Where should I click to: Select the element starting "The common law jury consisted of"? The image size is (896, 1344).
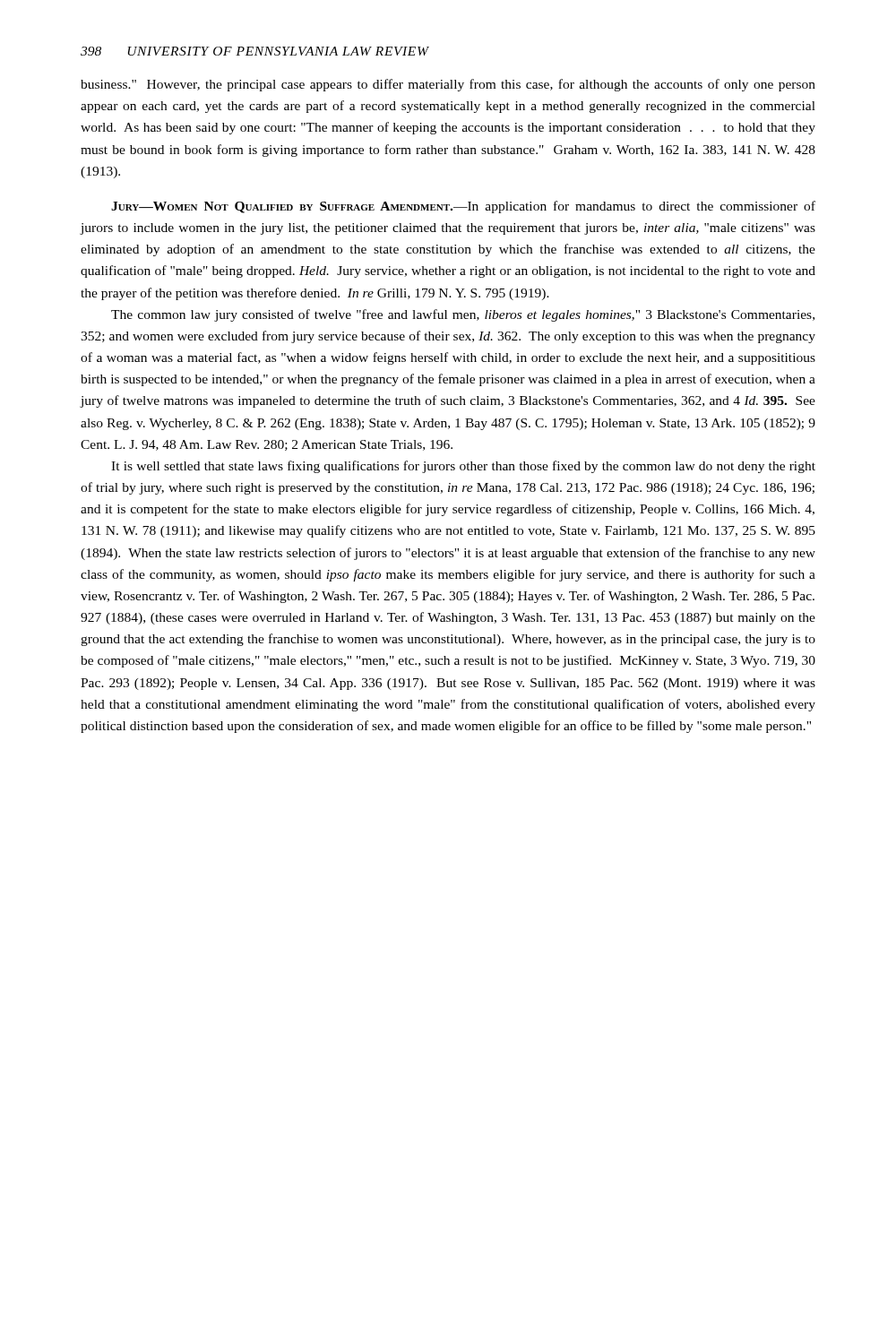448,379
